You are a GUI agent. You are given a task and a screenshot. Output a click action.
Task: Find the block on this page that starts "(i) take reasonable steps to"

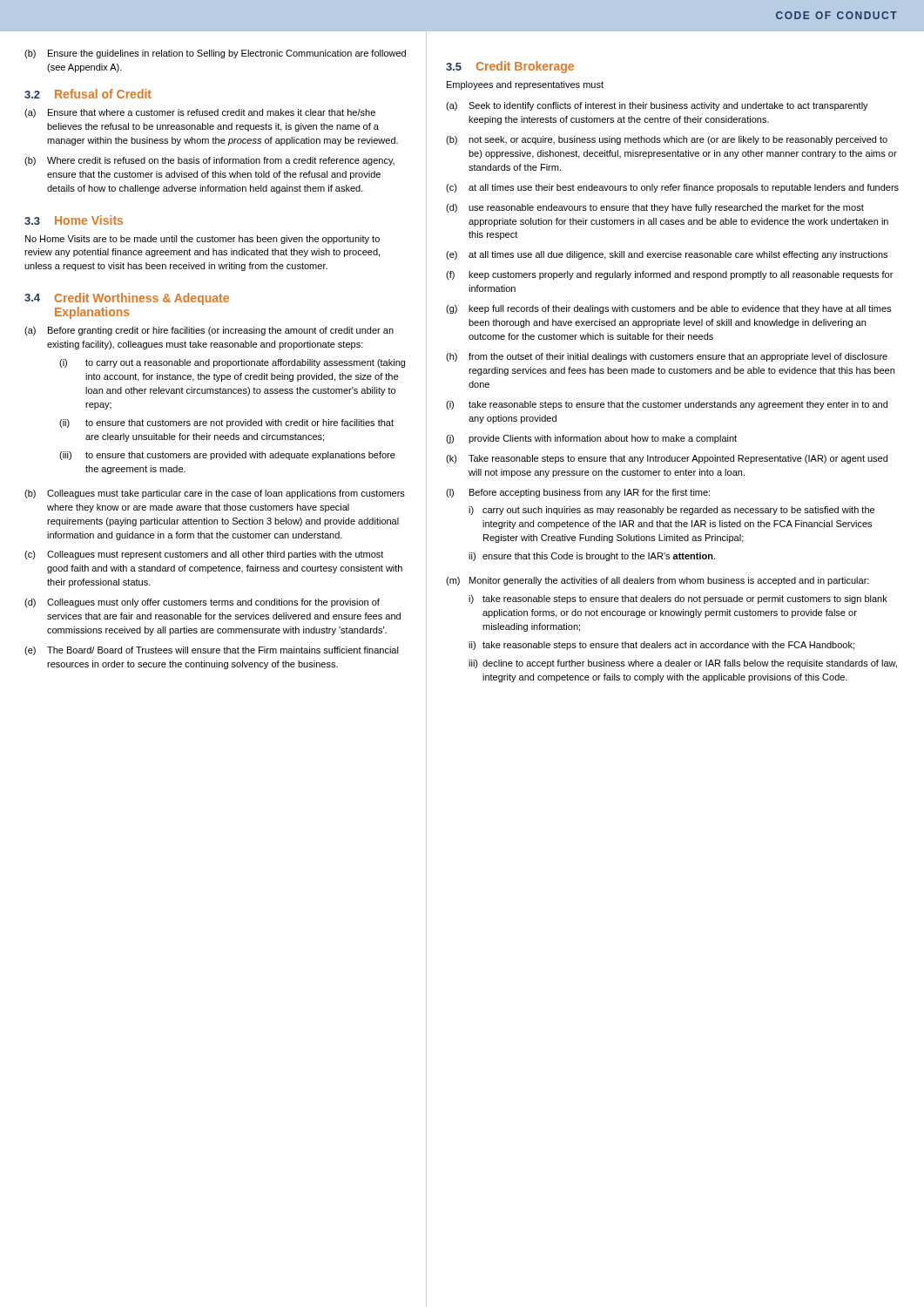tap(673, 412)
